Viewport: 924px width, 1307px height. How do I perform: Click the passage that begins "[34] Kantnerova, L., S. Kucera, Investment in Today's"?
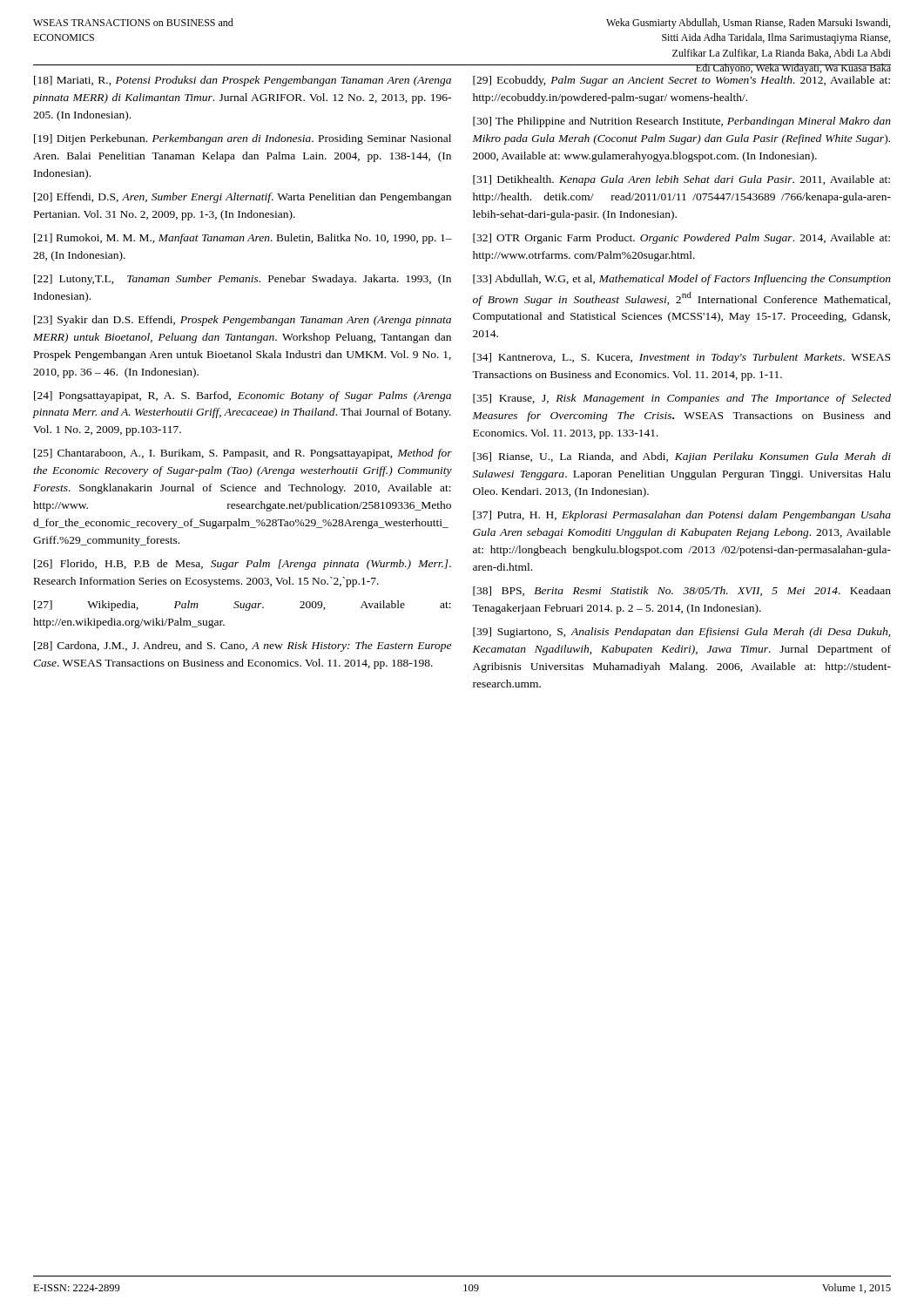[x=682, y=366]
